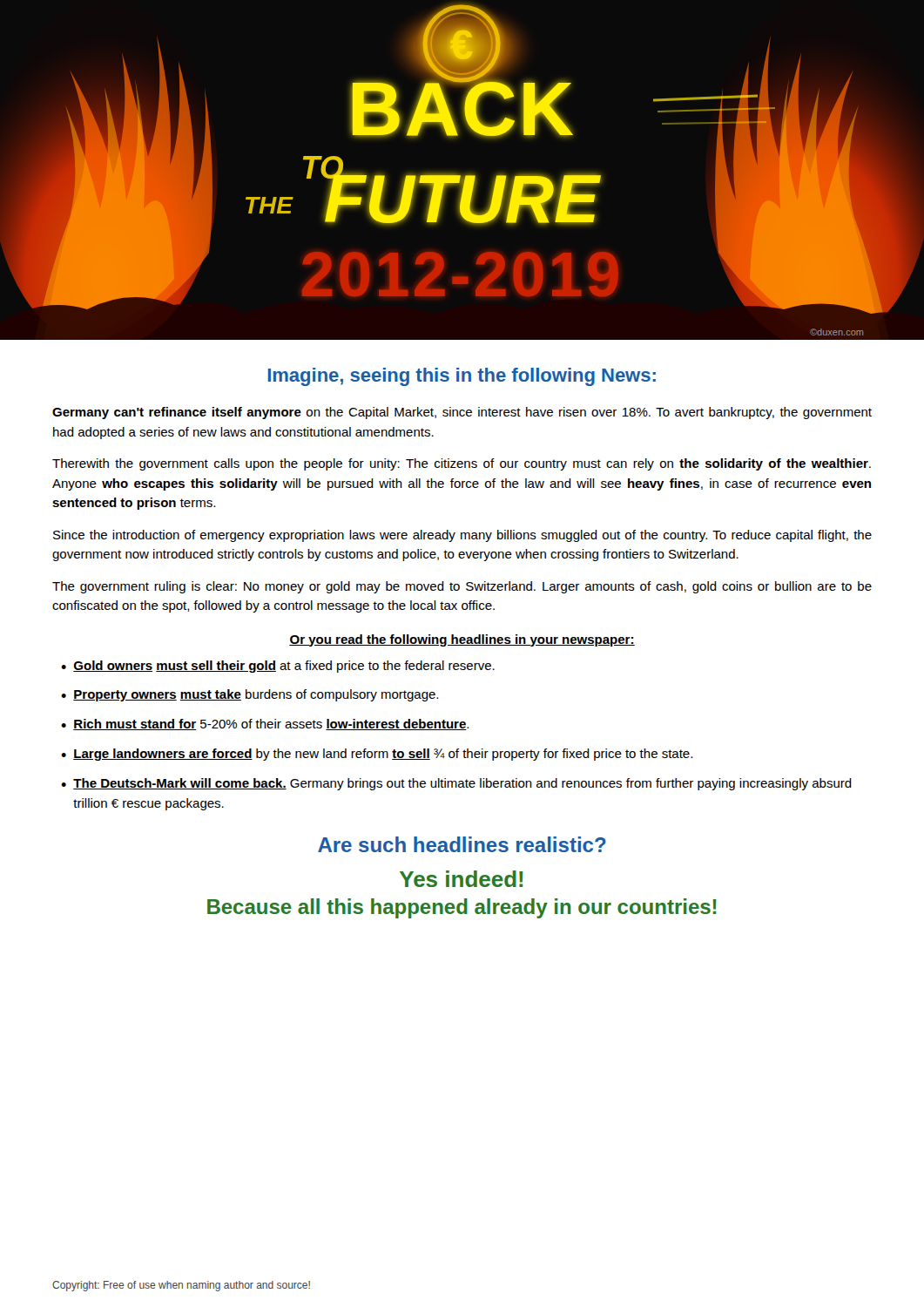Find the block starting "Or you read the following headlines in"
Viewport: 924px width, 1307px height.
point(462,639)
